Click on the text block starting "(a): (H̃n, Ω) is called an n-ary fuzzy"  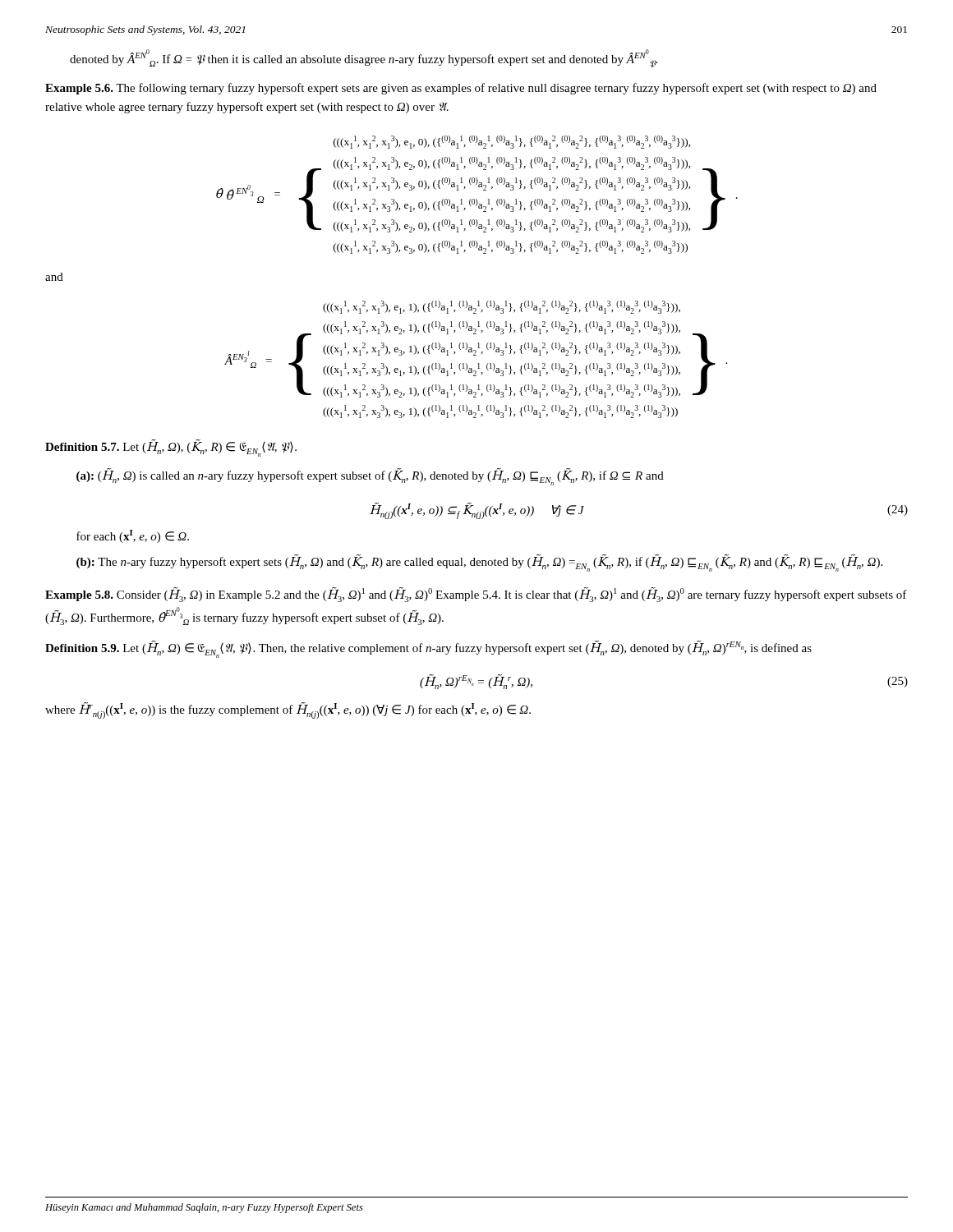(370, 478)
